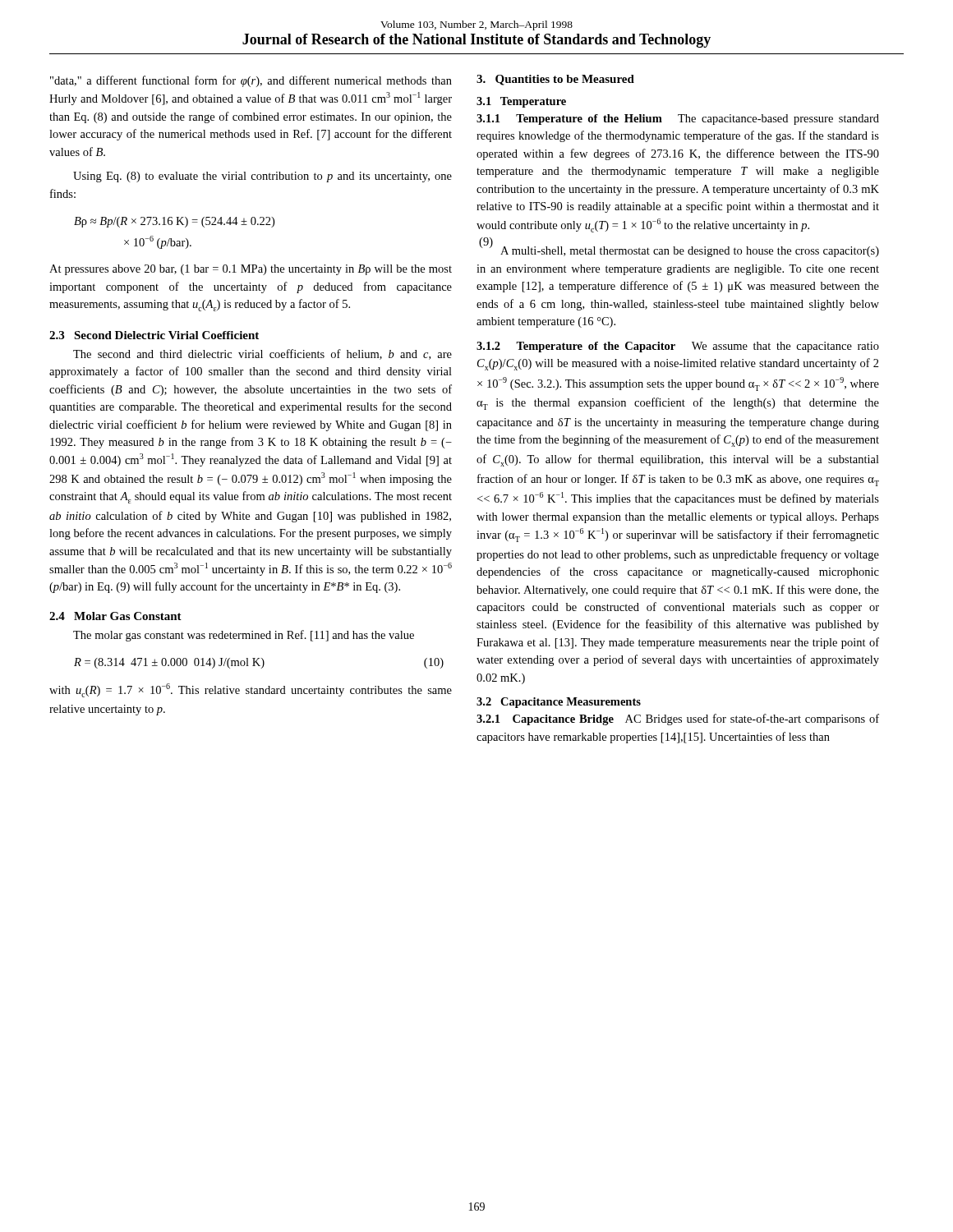Point to the block beginning "1.1 Temperature of the Helium The"
The image size is (953, 1232).
678,398
